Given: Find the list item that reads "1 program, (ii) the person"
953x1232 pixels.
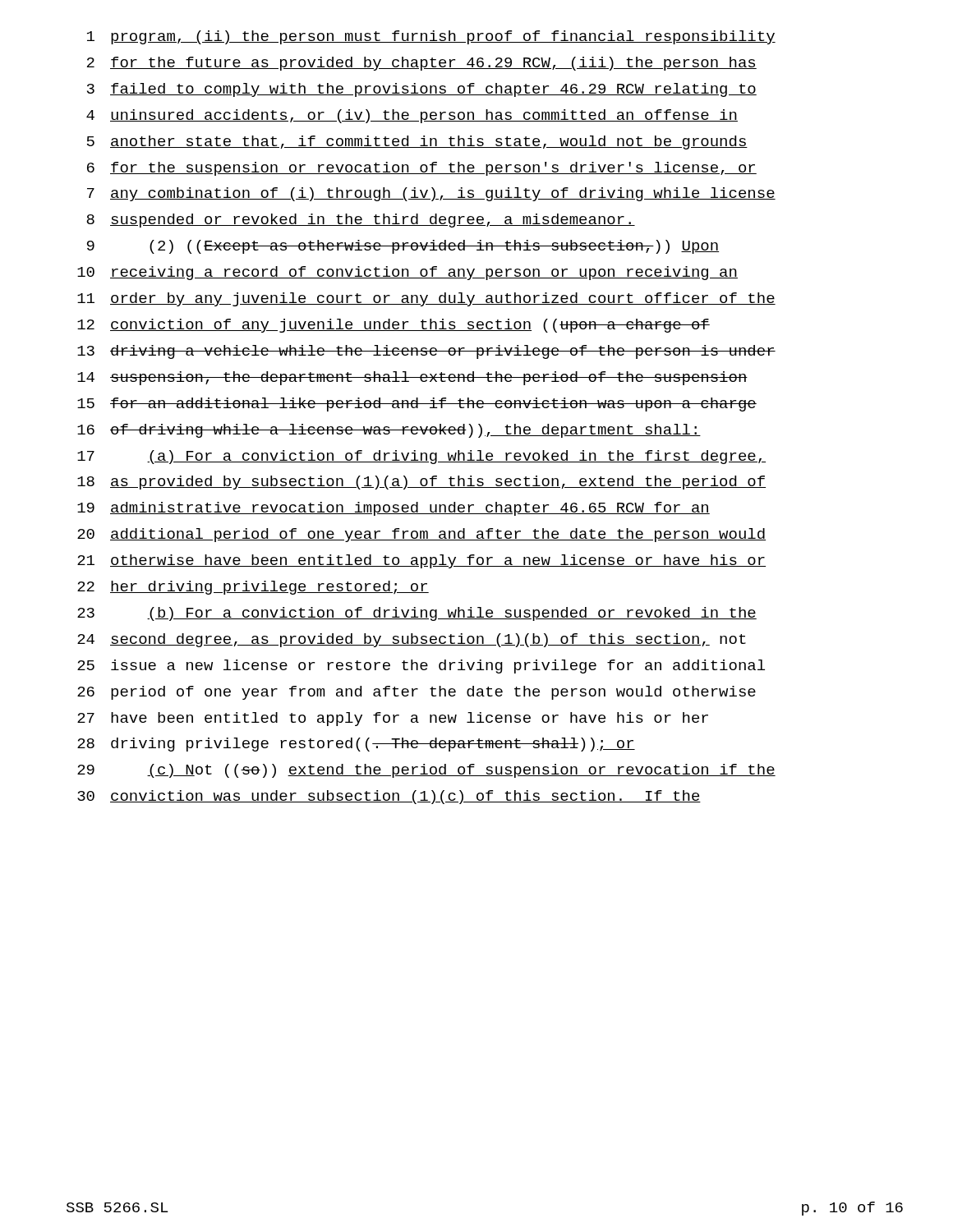Looking at the screenshot, I should (x=420, y=38).
